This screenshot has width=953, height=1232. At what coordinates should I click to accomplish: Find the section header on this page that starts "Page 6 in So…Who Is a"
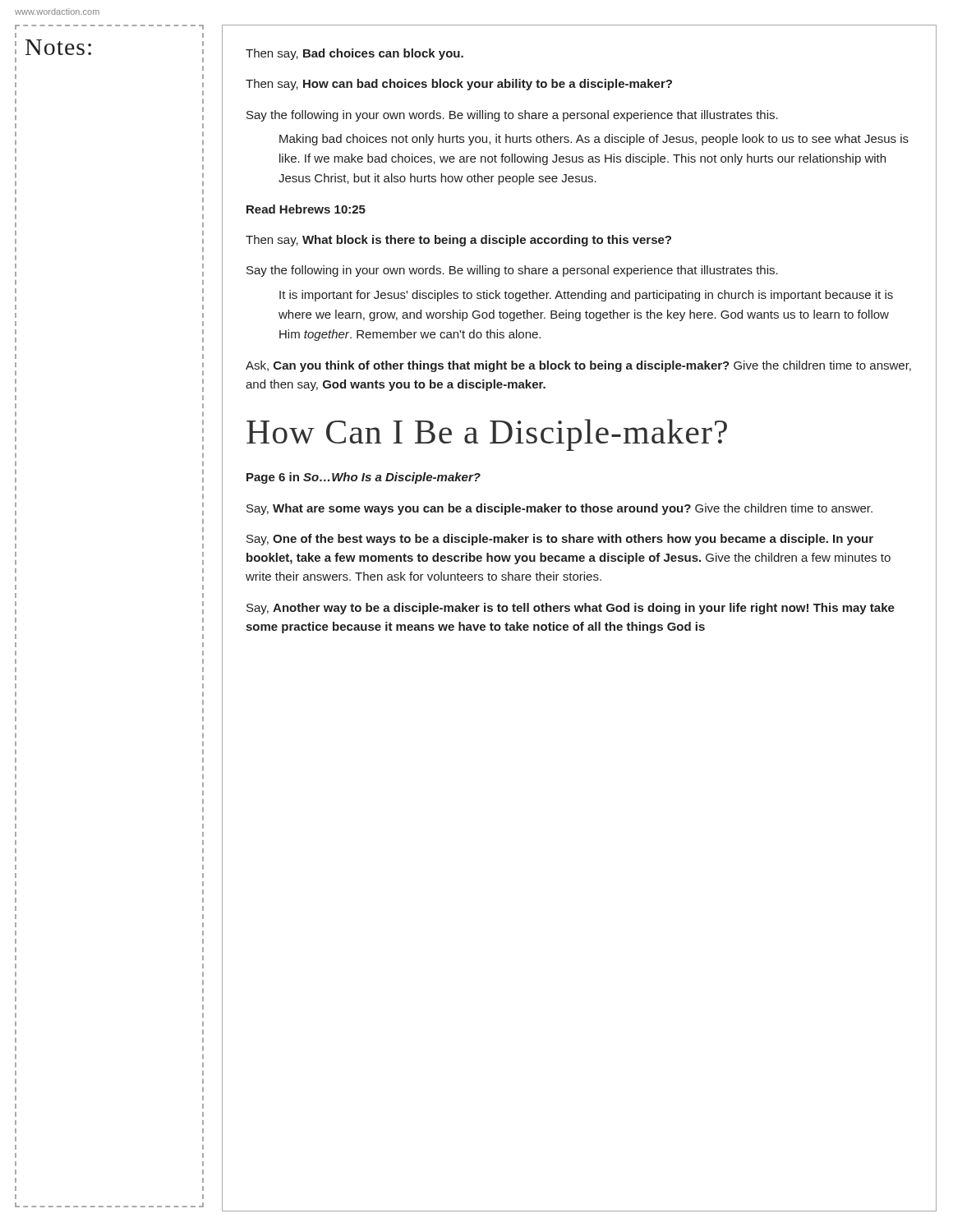363,477
